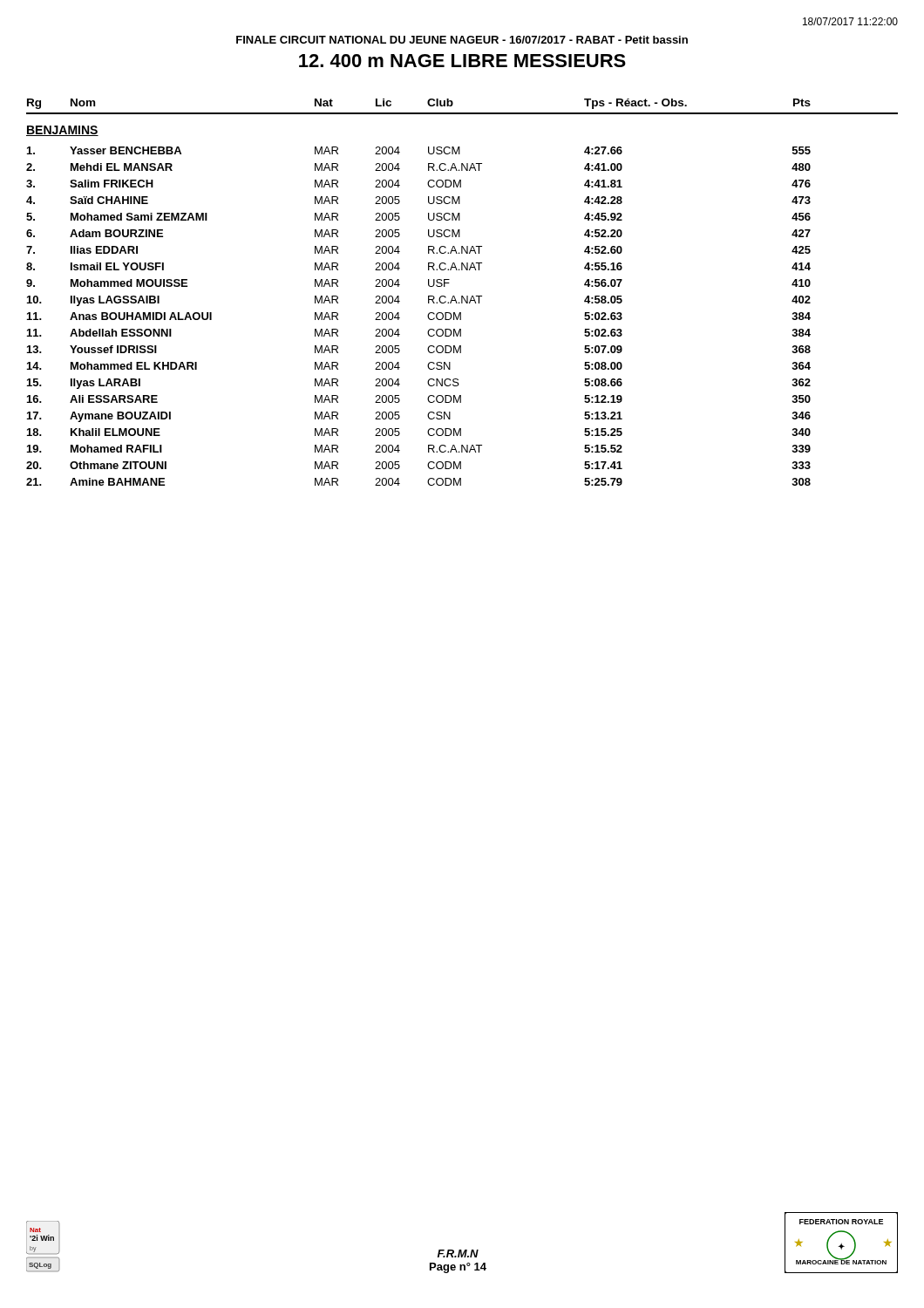Locate the table with the text "Rg Nom Nat"
924x1308 pixels.
pyautogui.click(x=462, y=293)
